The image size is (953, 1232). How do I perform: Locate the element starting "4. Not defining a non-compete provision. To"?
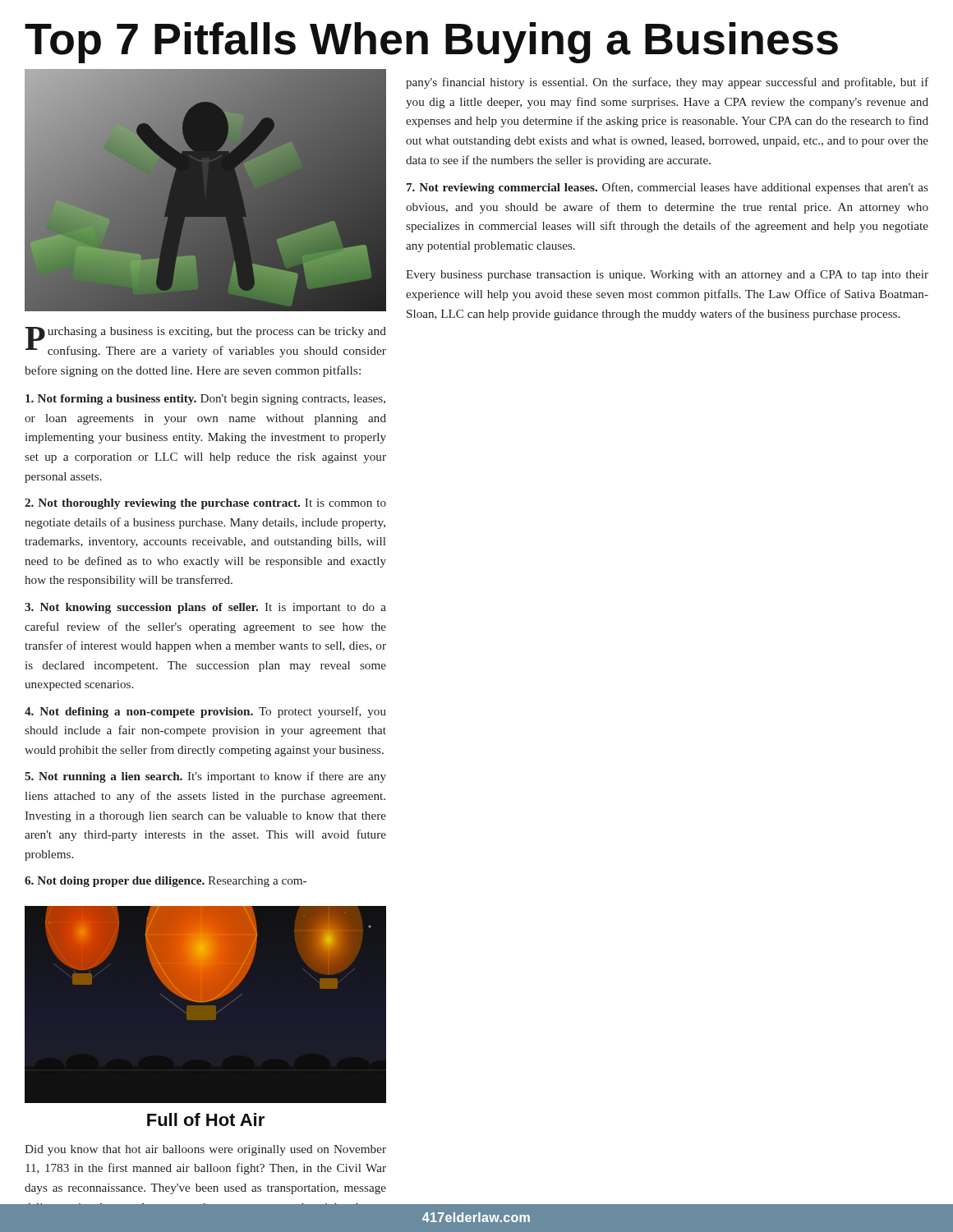pos(205,730)
